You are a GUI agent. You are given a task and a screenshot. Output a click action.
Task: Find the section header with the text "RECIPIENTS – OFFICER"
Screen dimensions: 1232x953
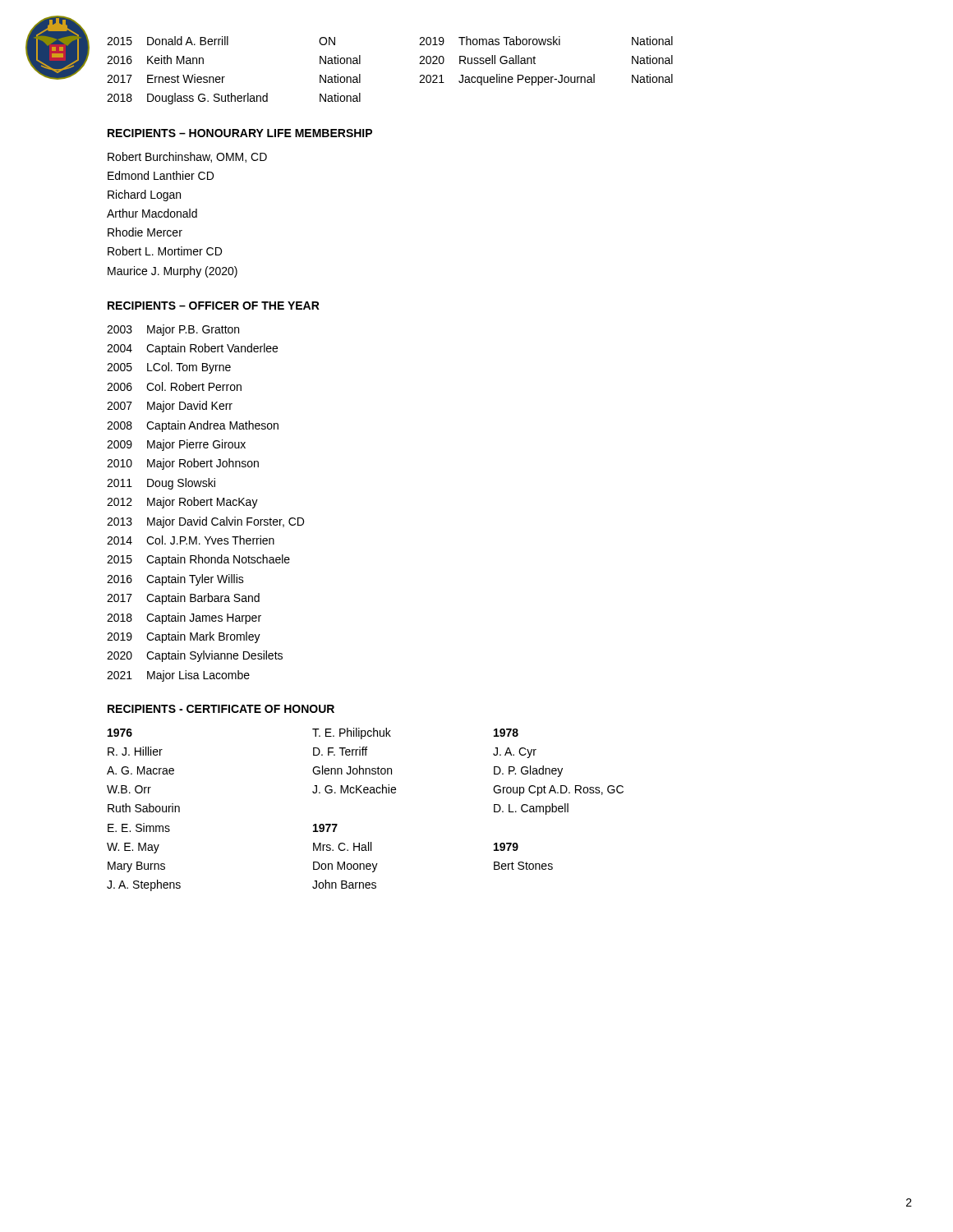213,305
